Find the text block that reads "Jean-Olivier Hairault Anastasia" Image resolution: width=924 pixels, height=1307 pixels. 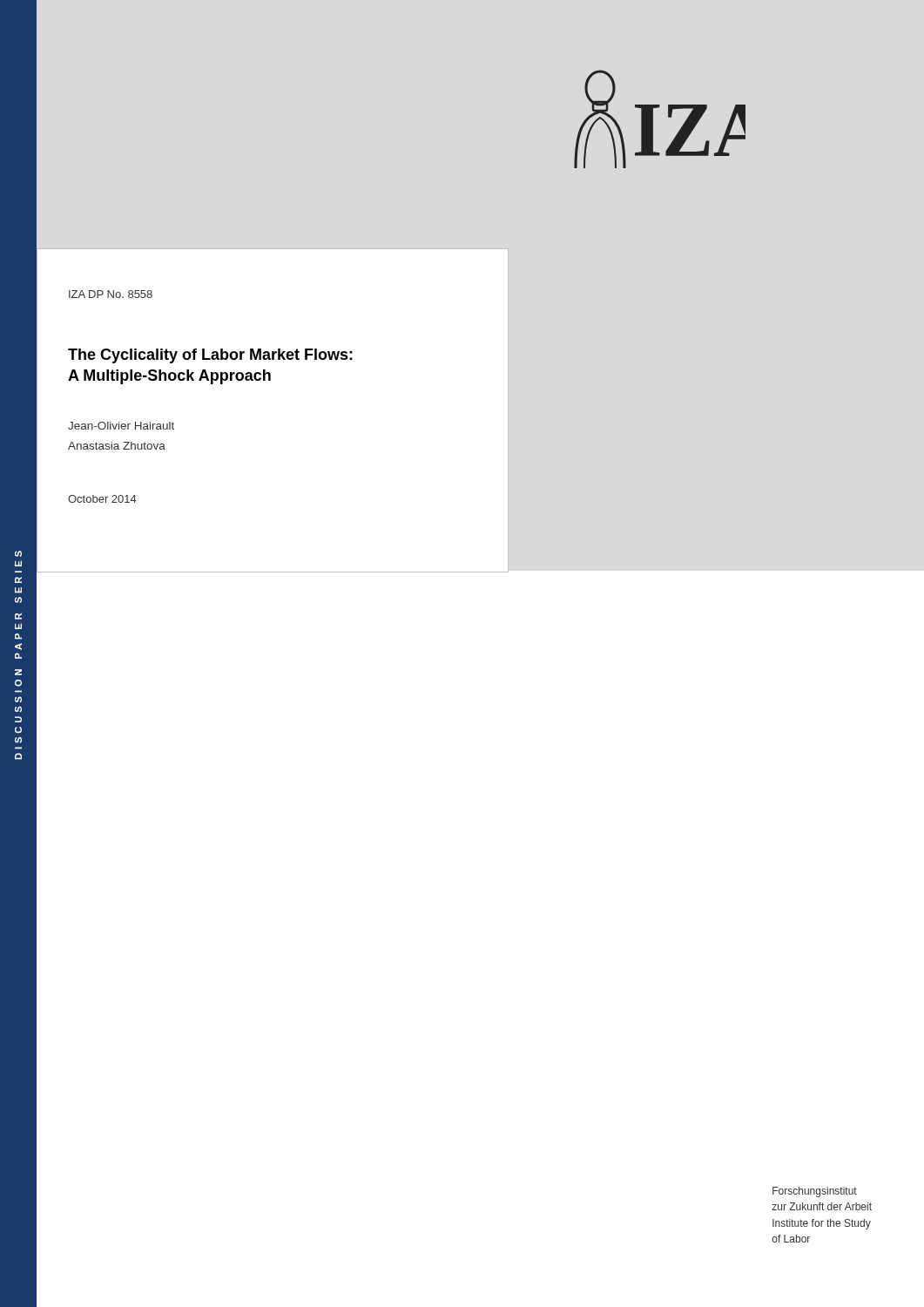click(121, 436)
